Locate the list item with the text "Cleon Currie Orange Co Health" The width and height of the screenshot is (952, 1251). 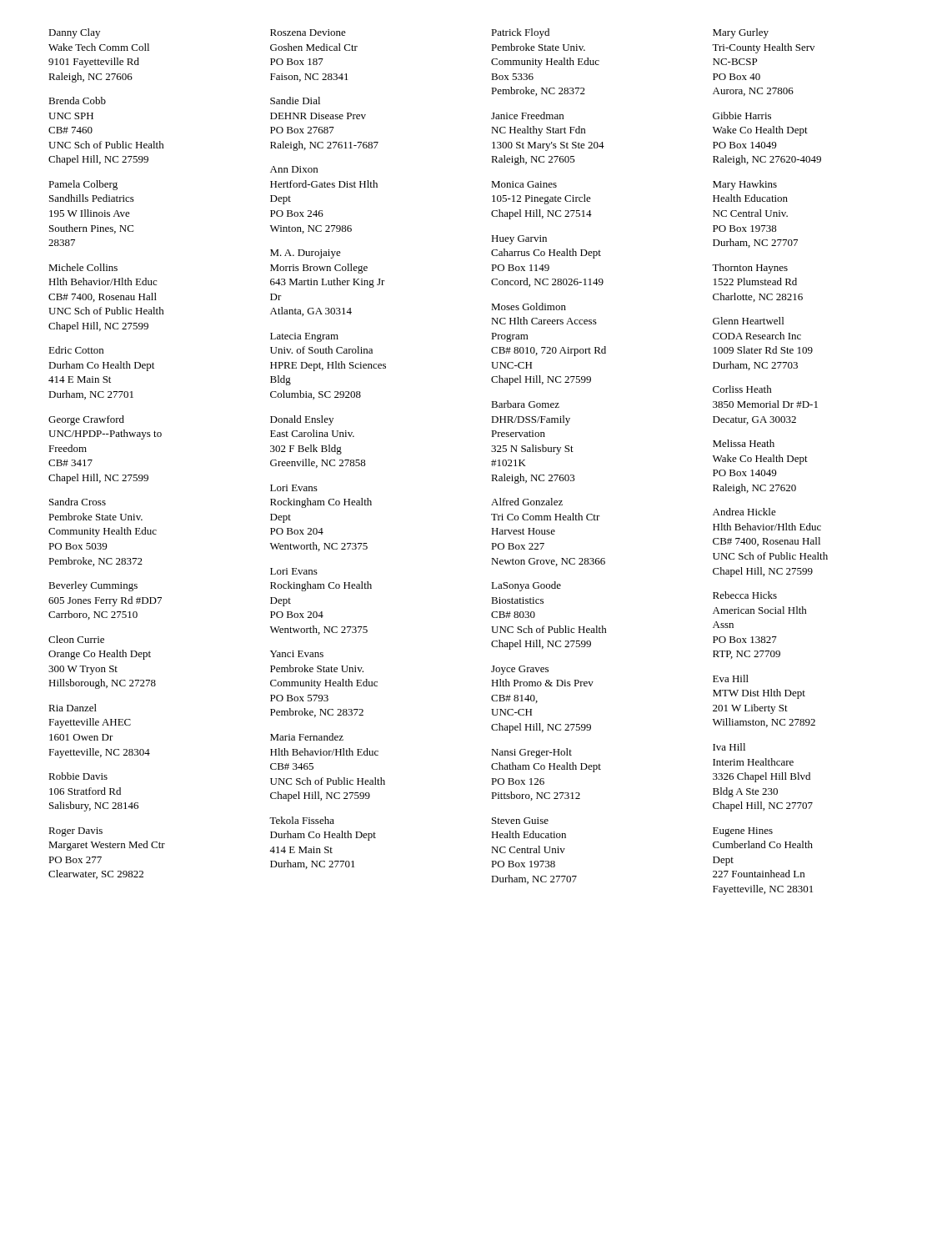(x=144, y=661)
